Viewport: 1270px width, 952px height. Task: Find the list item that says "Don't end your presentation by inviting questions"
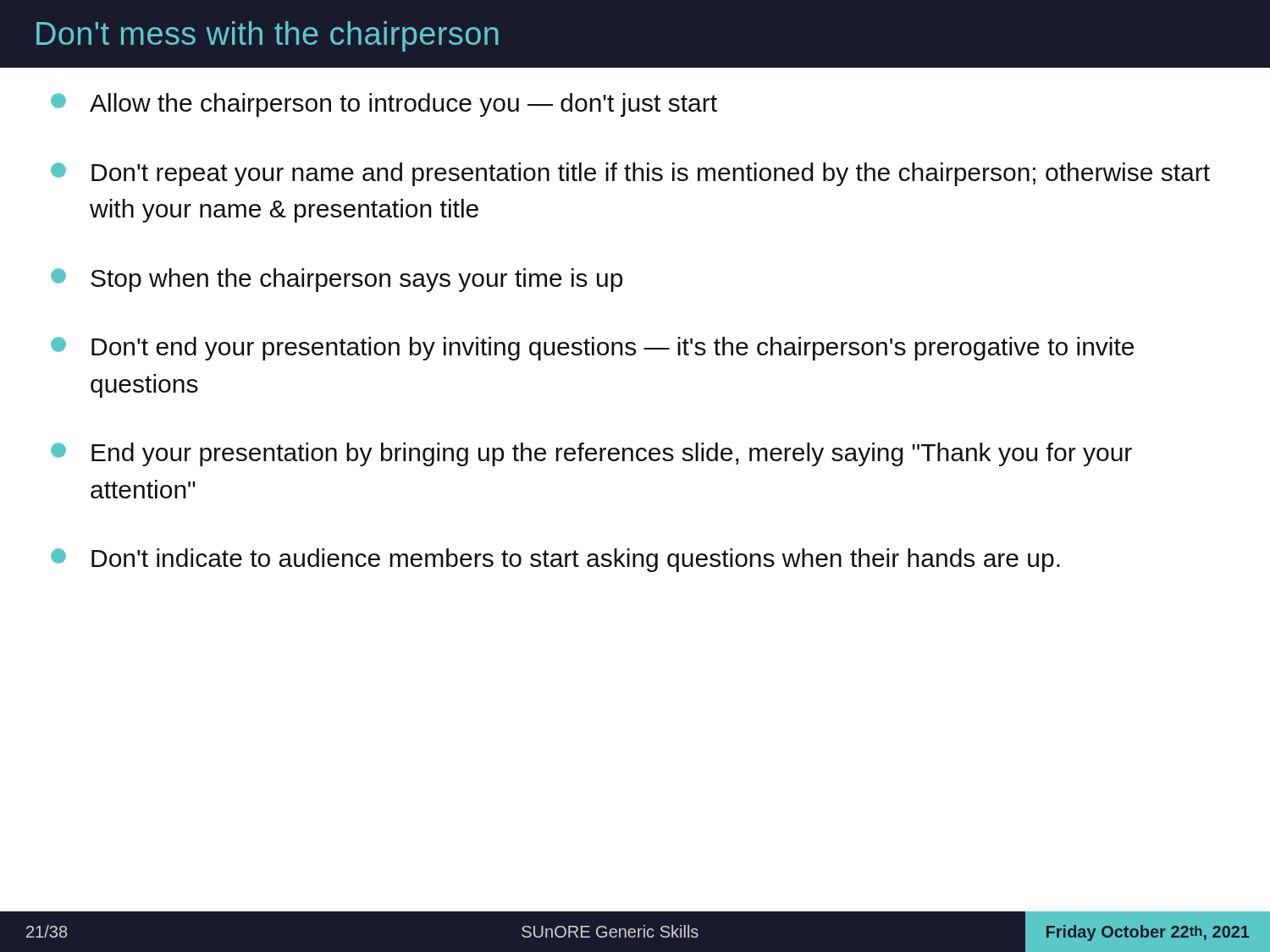(635, 365)
